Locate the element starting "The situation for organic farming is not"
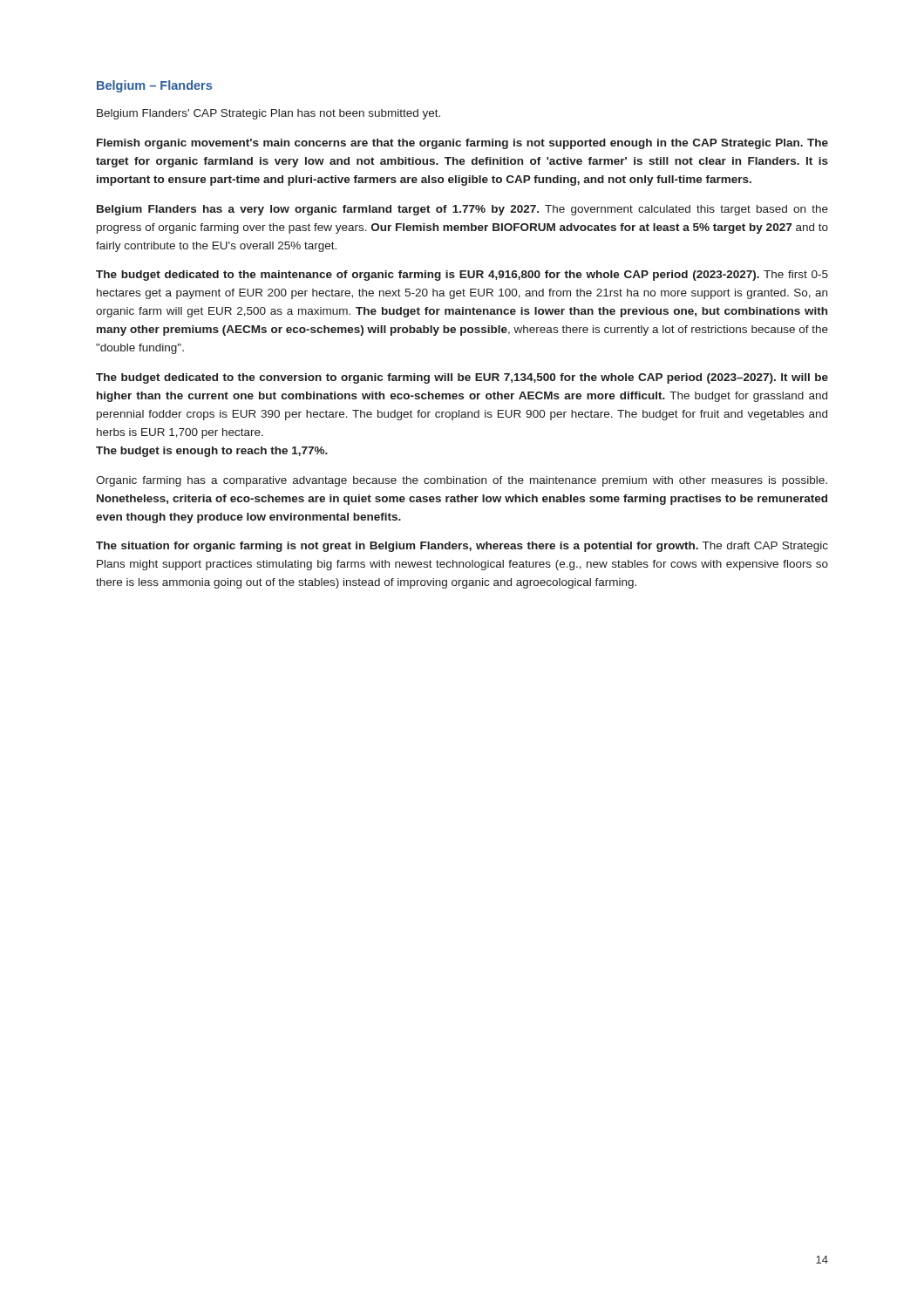924x1308 pixels. click(462, 564)
